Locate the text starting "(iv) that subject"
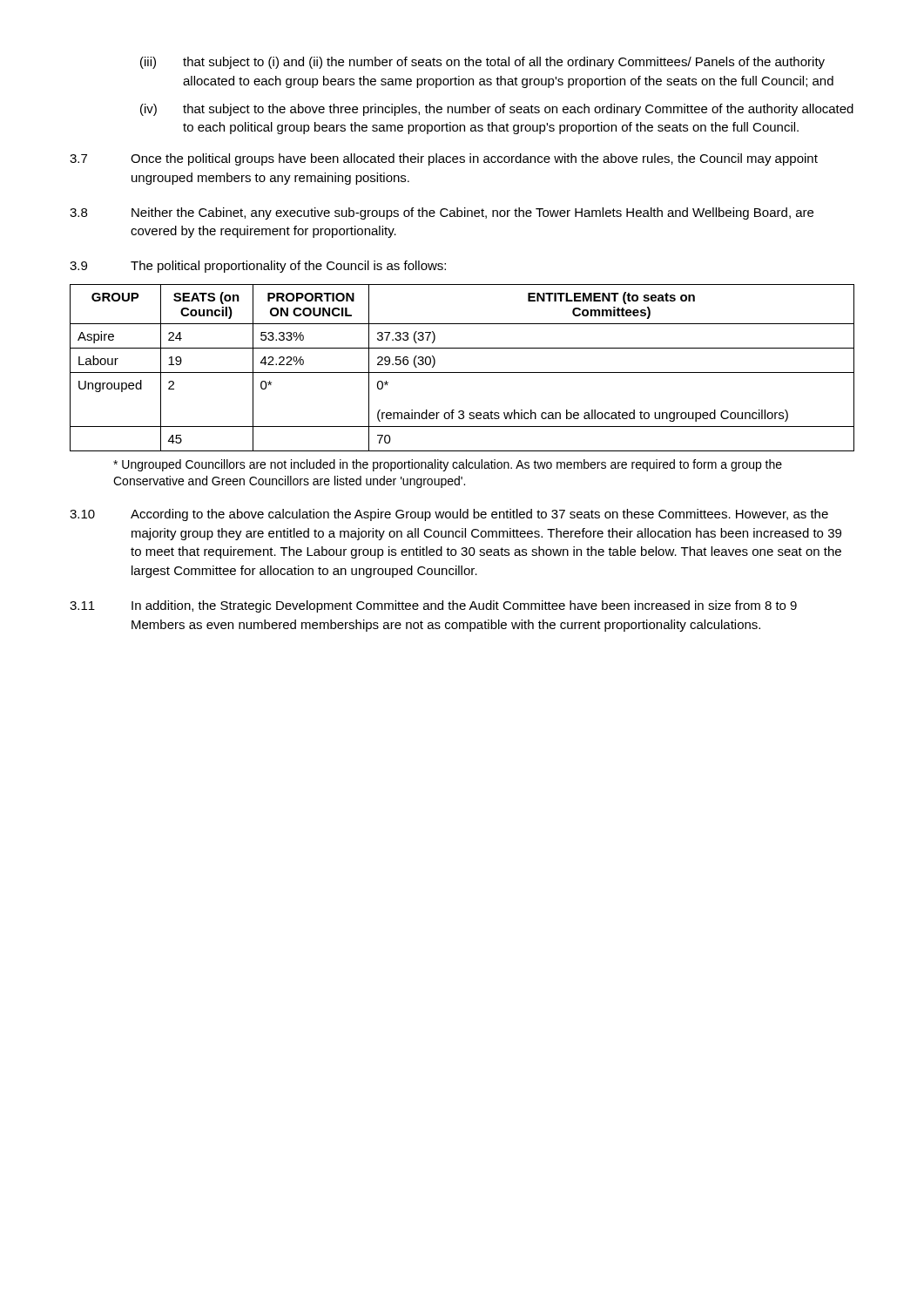This screenshot has width=924, height=1307. click(x=497, y=118)
